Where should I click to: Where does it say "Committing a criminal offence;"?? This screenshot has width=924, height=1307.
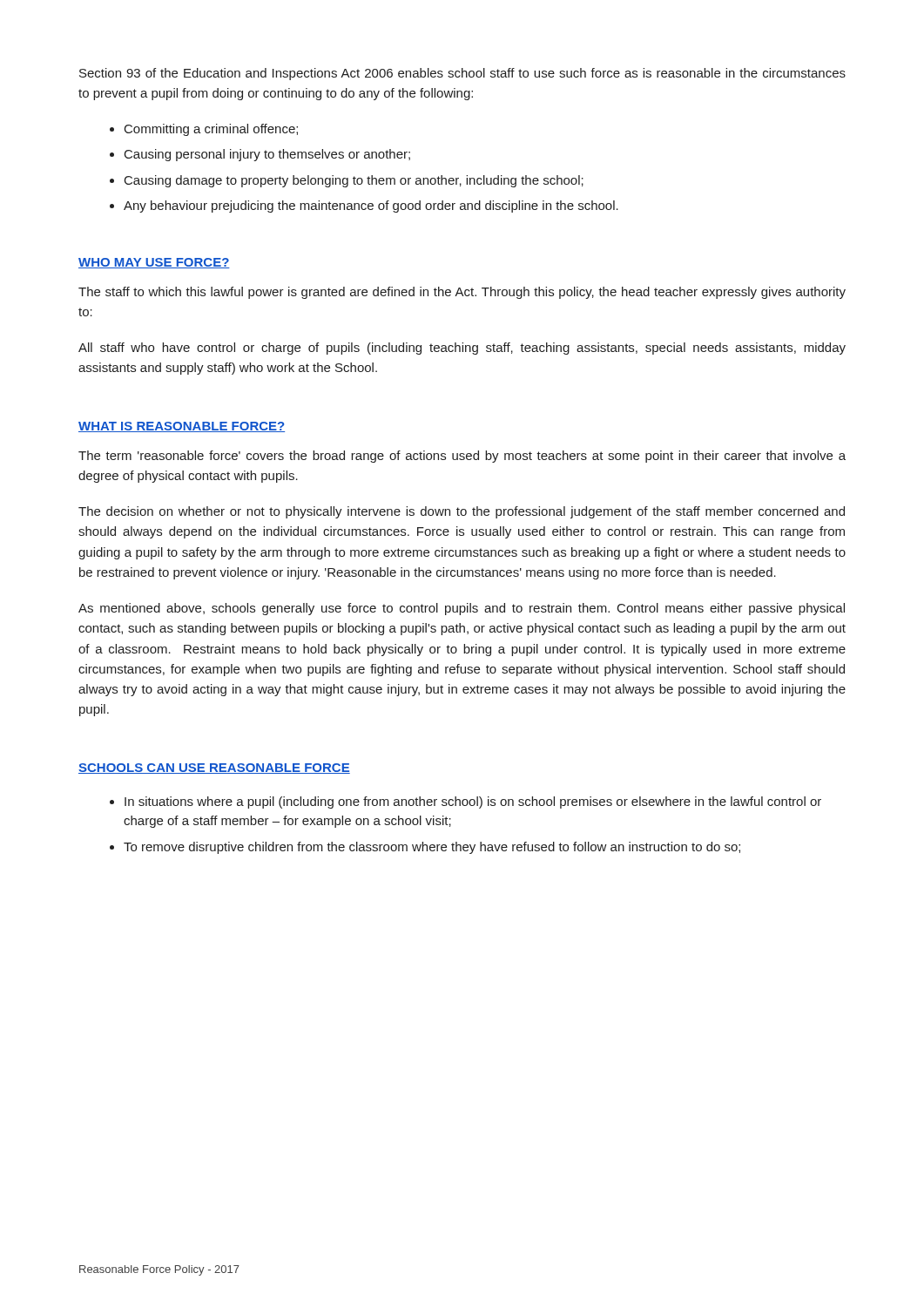[x=211, y=128]
